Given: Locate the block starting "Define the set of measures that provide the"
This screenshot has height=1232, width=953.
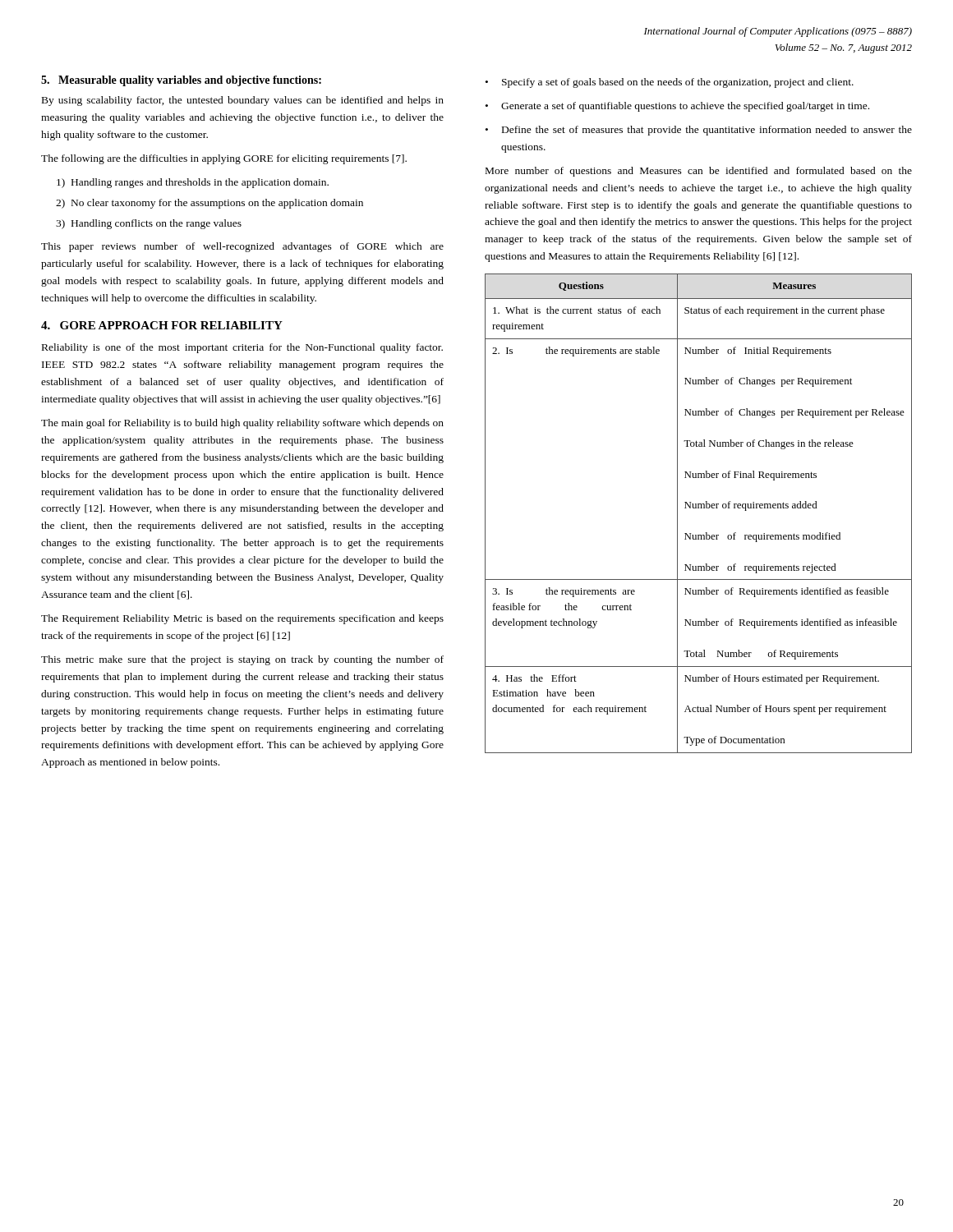Looking at the screenshot, I should point(707,138).
